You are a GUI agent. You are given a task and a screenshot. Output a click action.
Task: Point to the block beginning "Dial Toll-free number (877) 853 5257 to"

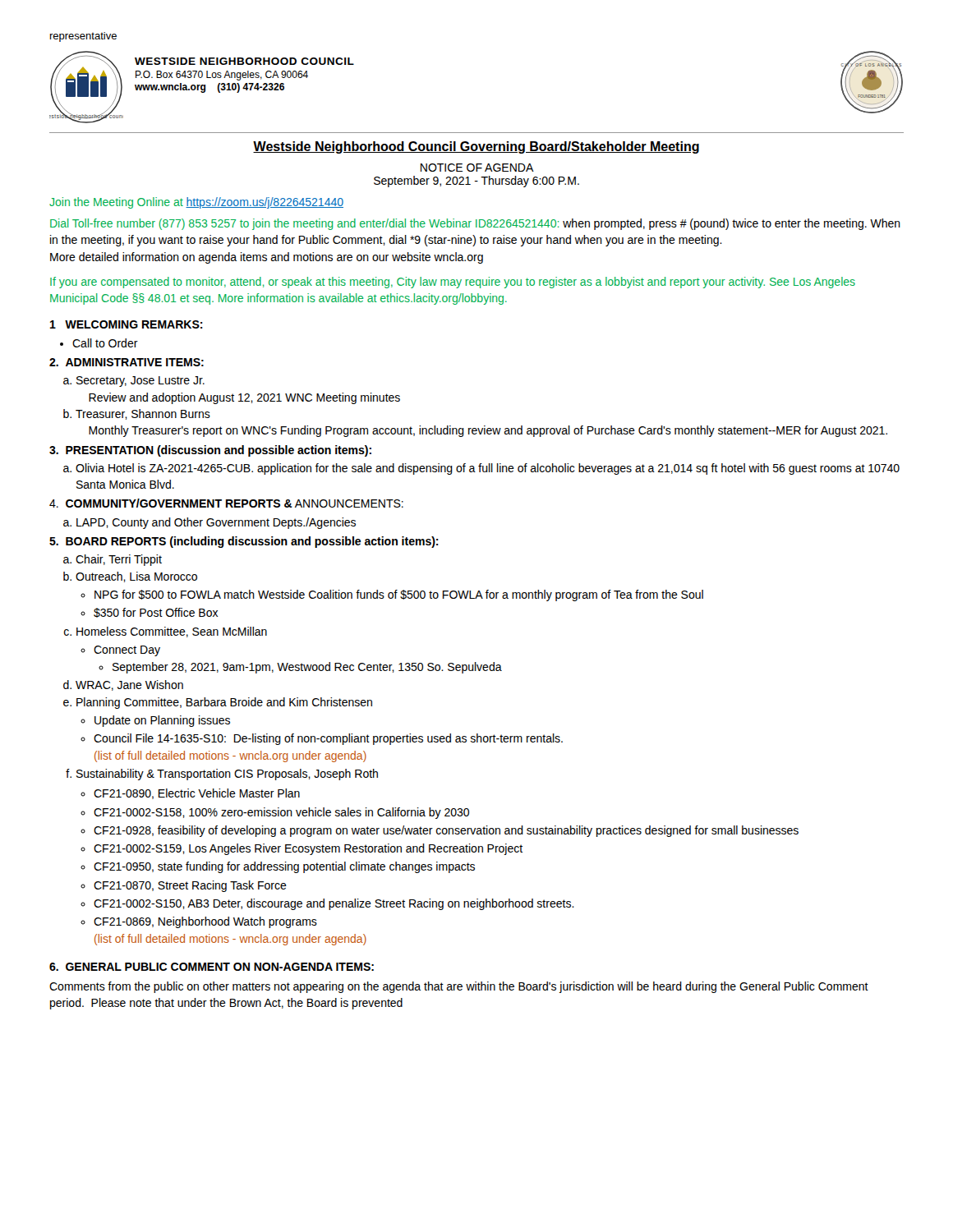475,240
